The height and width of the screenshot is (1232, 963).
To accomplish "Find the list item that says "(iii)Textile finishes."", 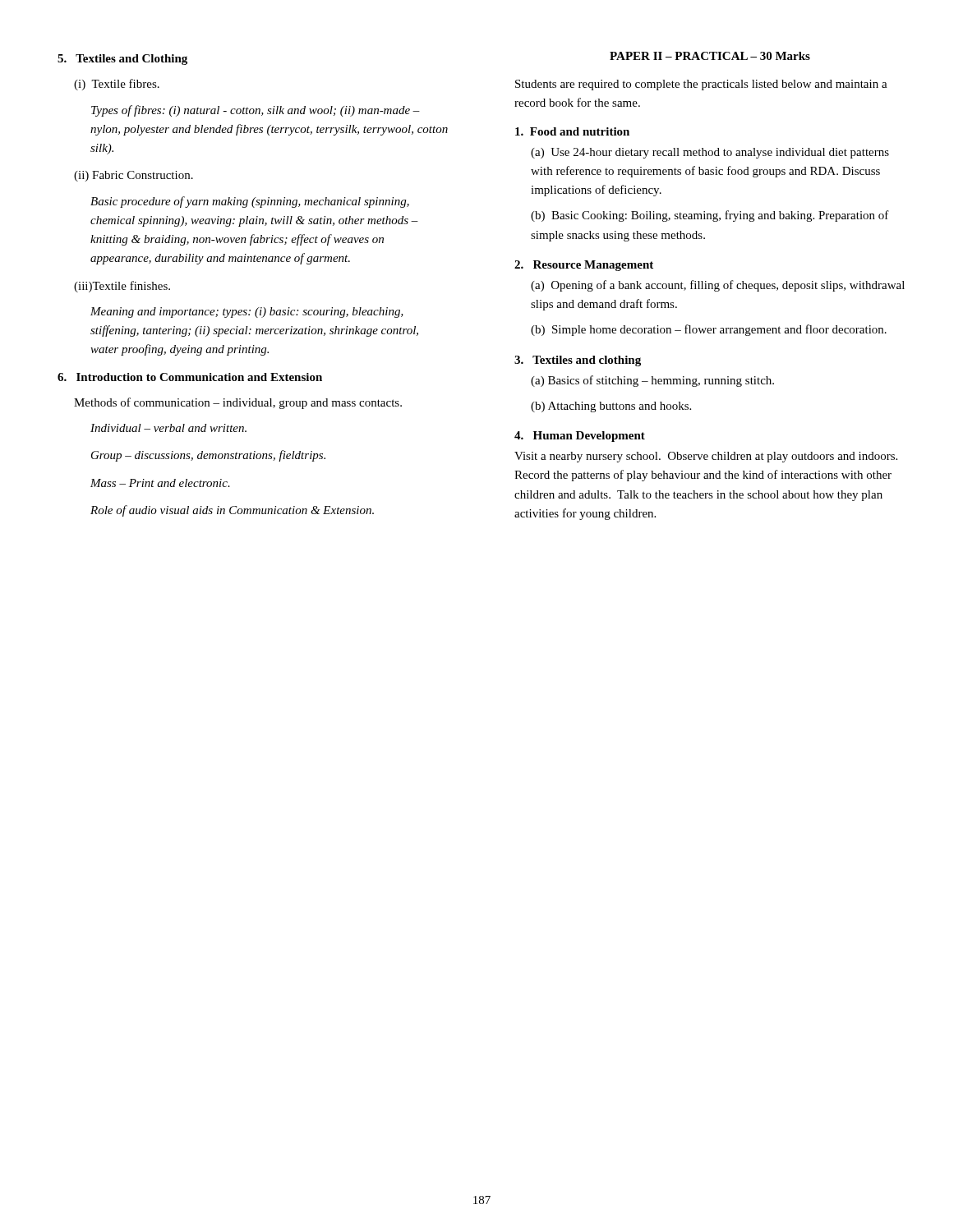I will pyautogui.click(x=122, y=287).
